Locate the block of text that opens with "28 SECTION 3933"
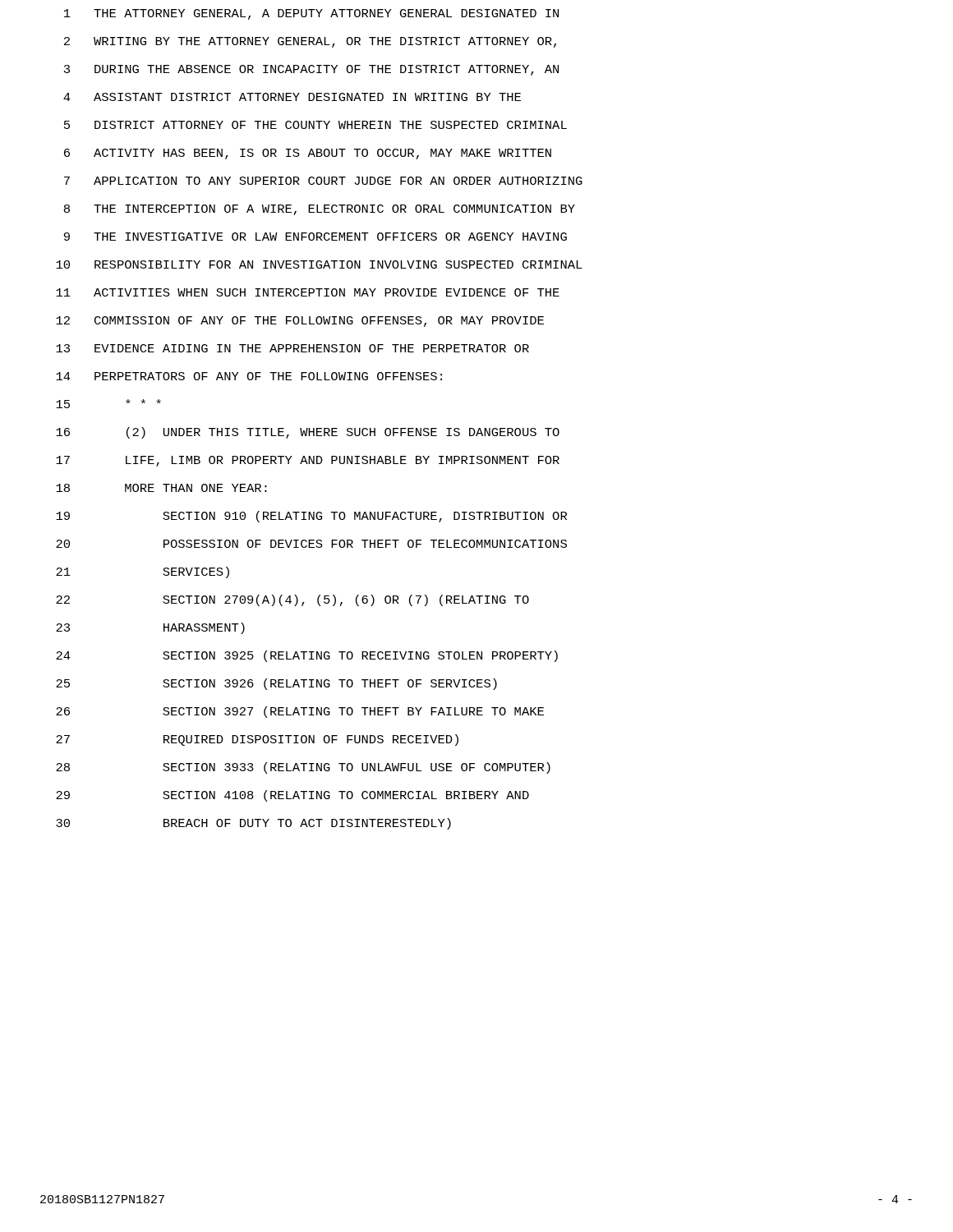Screen dimensions: 1232x953 pyautogui.click(x=296, y=768)
